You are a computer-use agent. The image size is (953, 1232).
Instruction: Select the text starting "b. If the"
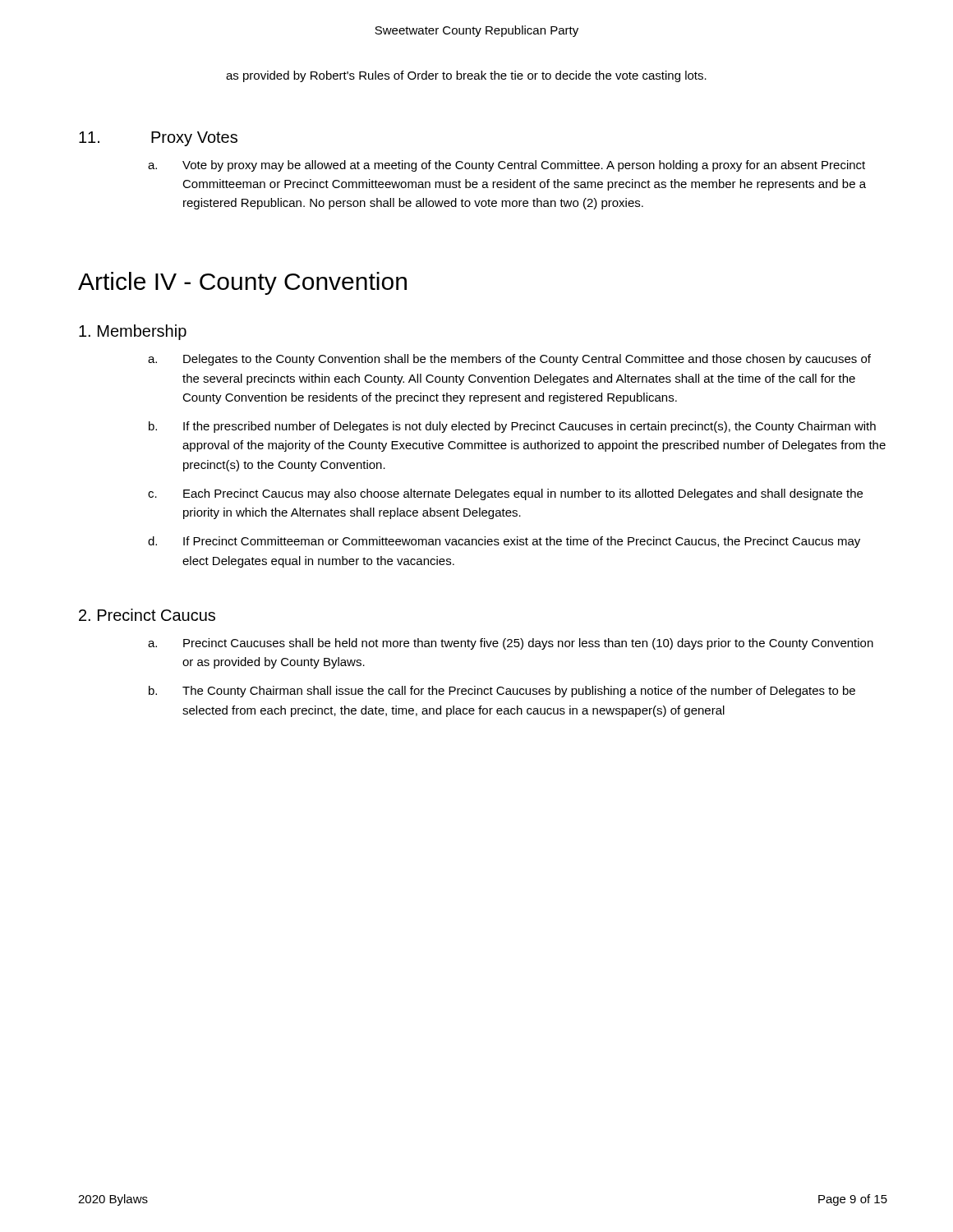(x=518, y=445)
